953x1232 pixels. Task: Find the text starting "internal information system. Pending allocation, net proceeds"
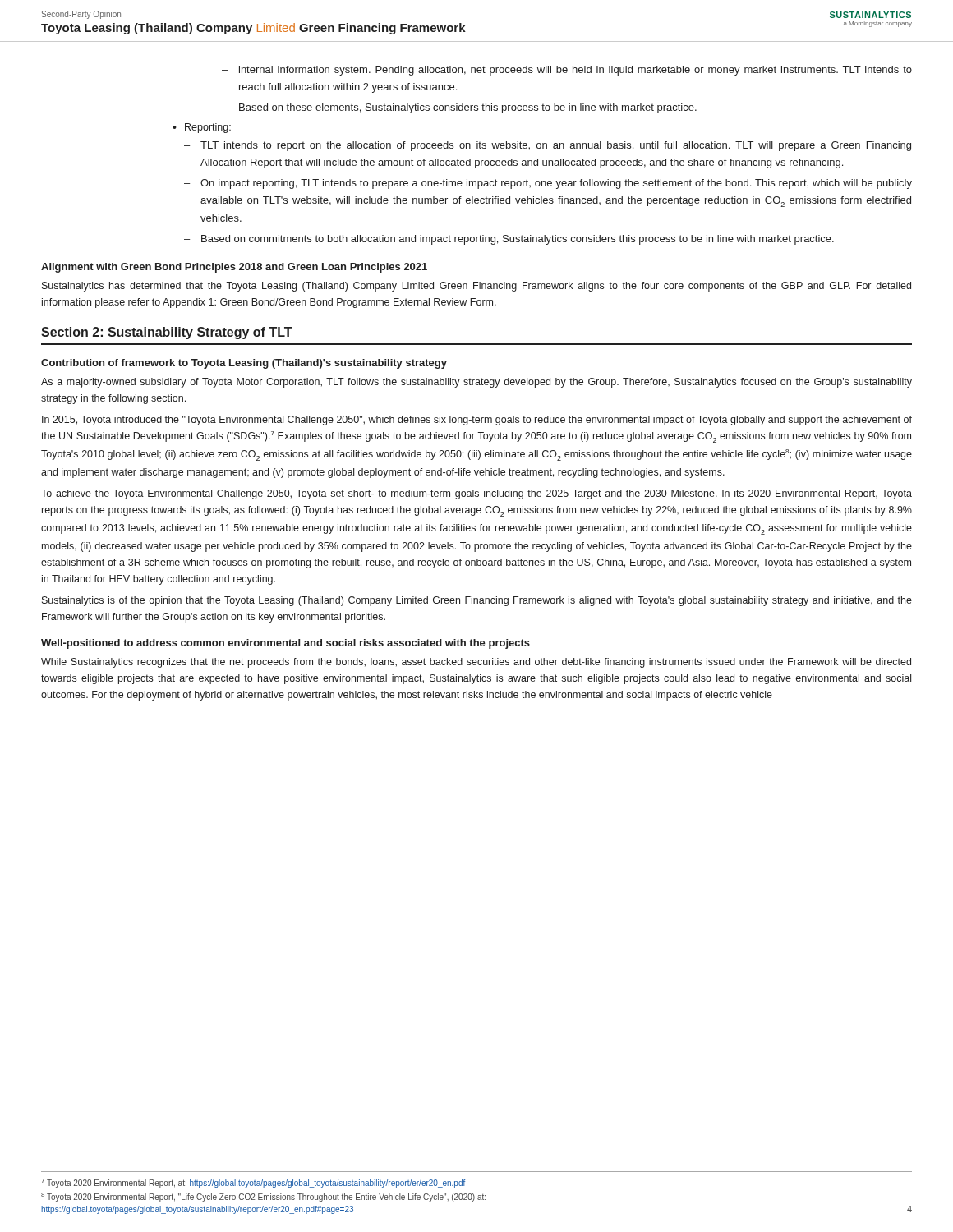click(575, 78)
